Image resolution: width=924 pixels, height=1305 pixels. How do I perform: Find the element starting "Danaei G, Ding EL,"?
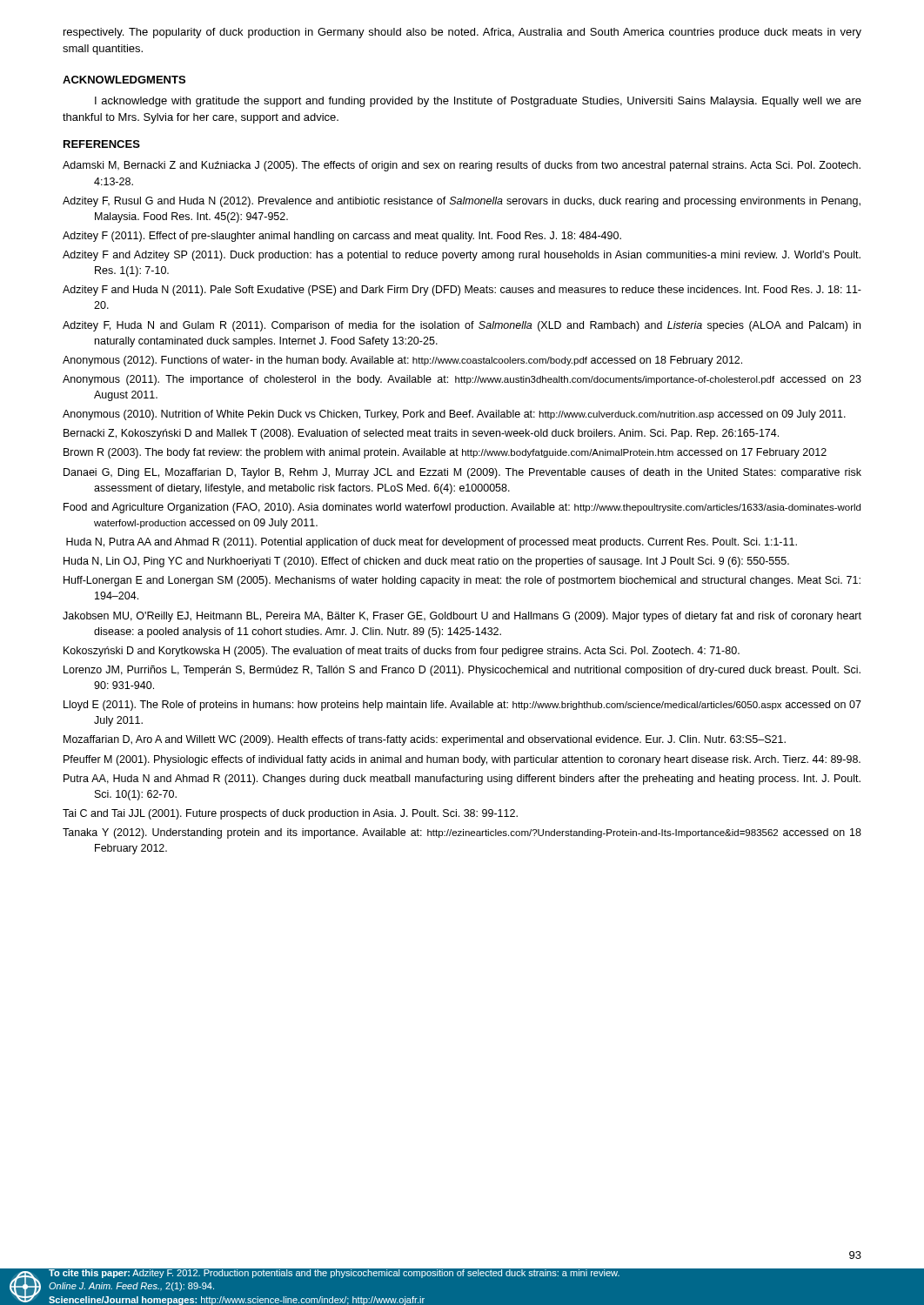(462, 480)
